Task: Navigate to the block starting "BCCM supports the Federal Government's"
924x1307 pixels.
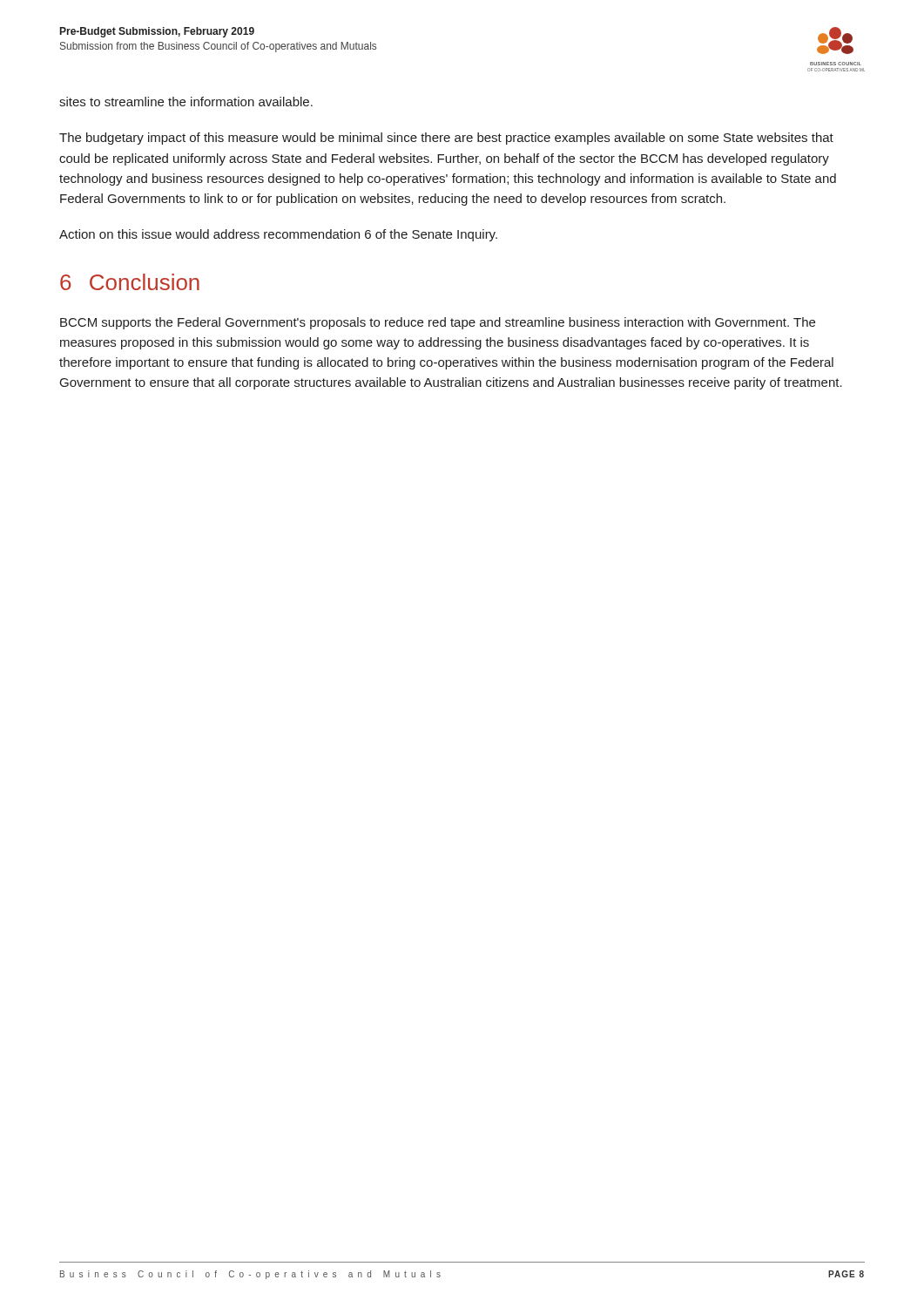Action: [451, 352]
